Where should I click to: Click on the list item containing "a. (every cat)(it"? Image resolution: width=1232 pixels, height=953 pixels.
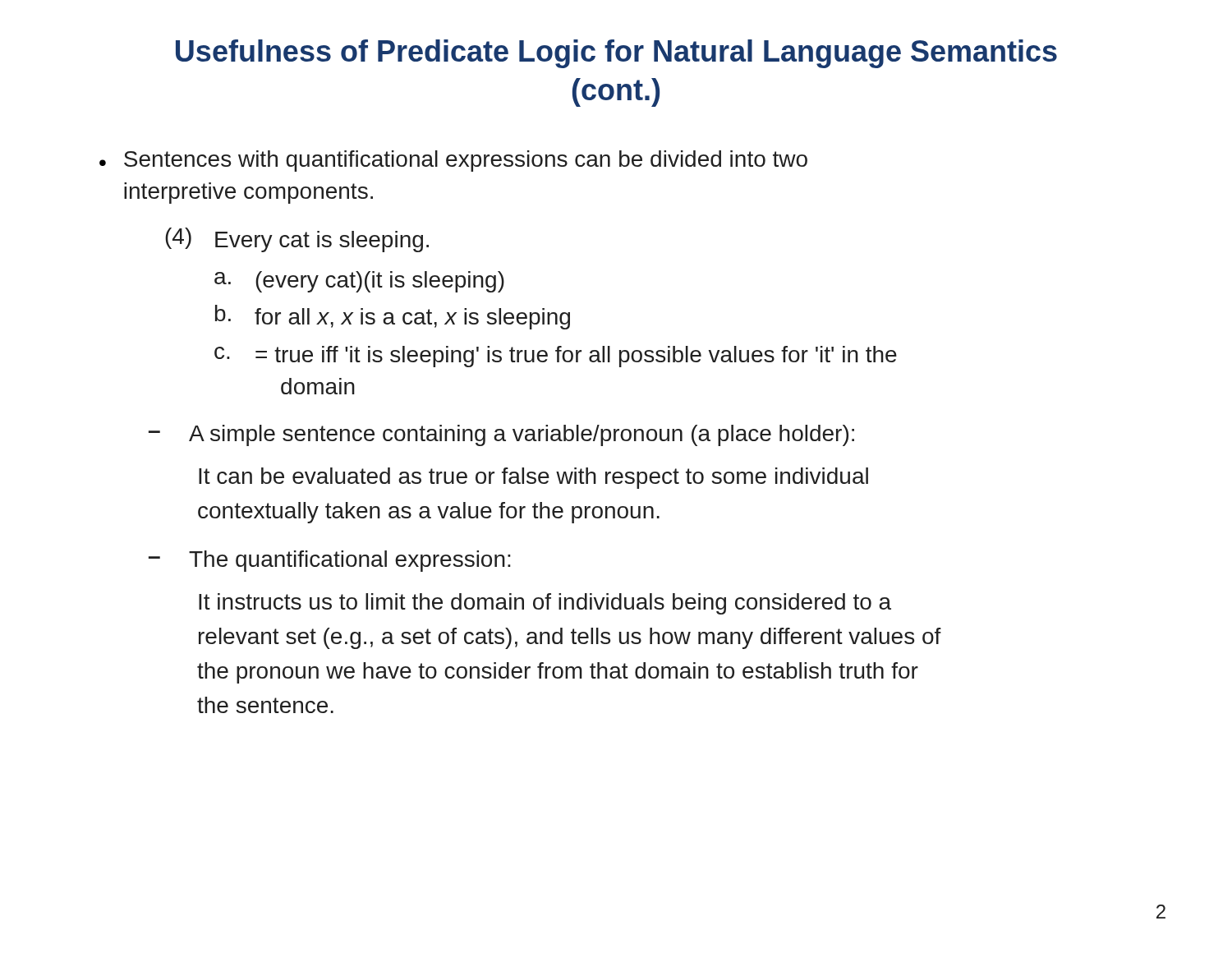point(359,280)
